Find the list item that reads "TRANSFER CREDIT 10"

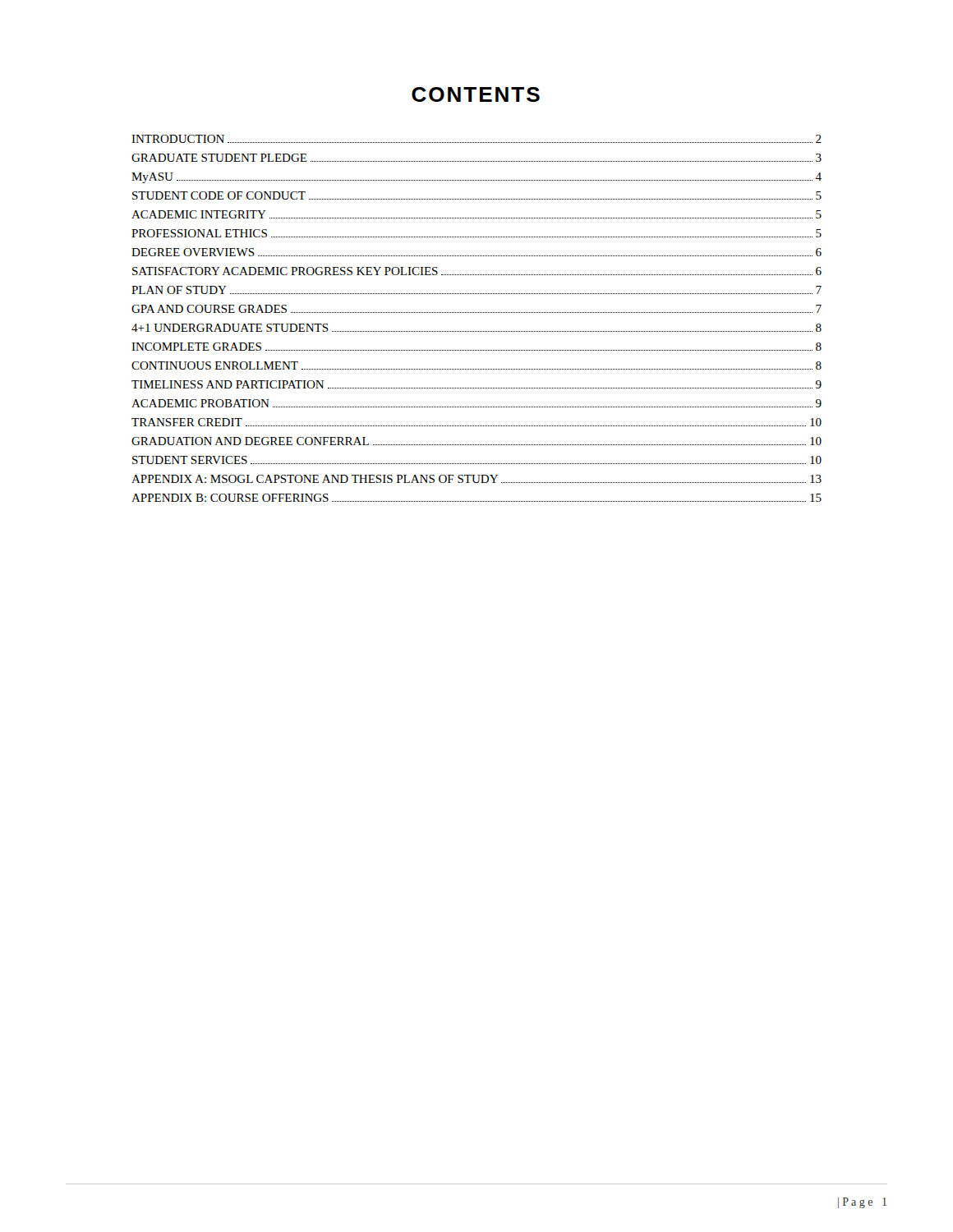tap(476, 423)
